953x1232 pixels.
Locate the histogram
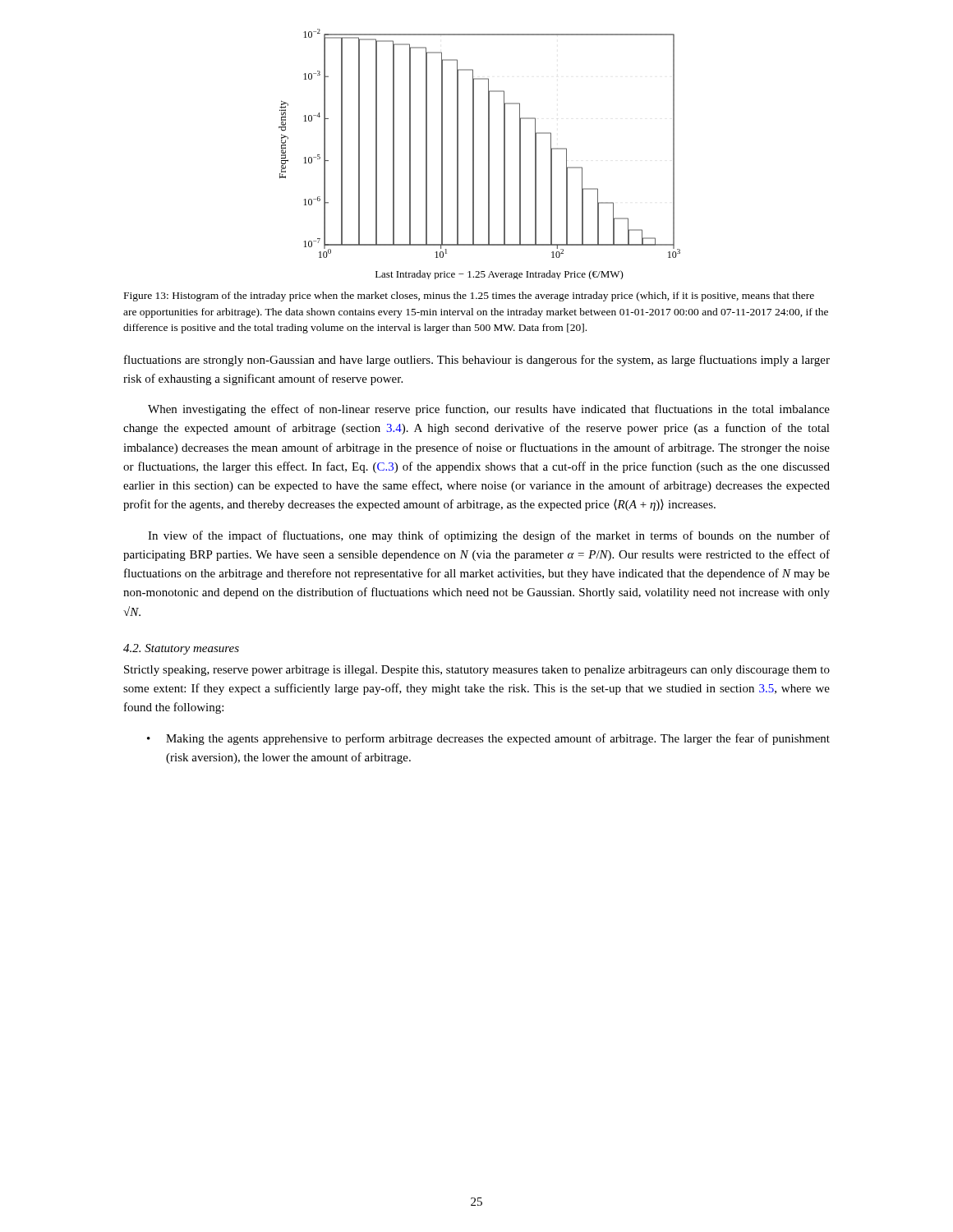point(476,154)
